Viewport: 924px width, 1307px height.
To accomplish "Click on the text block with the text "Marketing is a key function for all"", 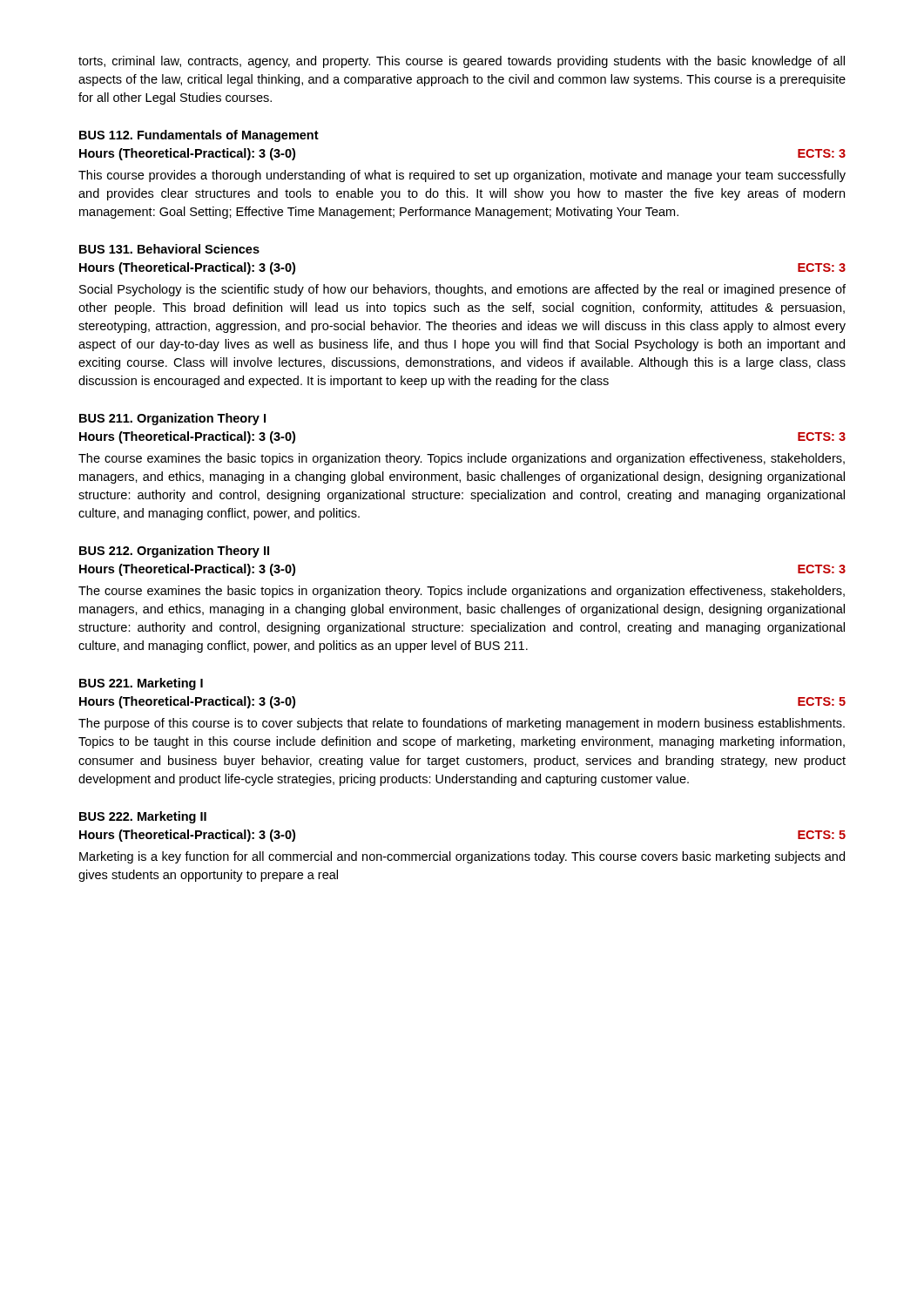I will pyautogui.click(x=462, y=866).
